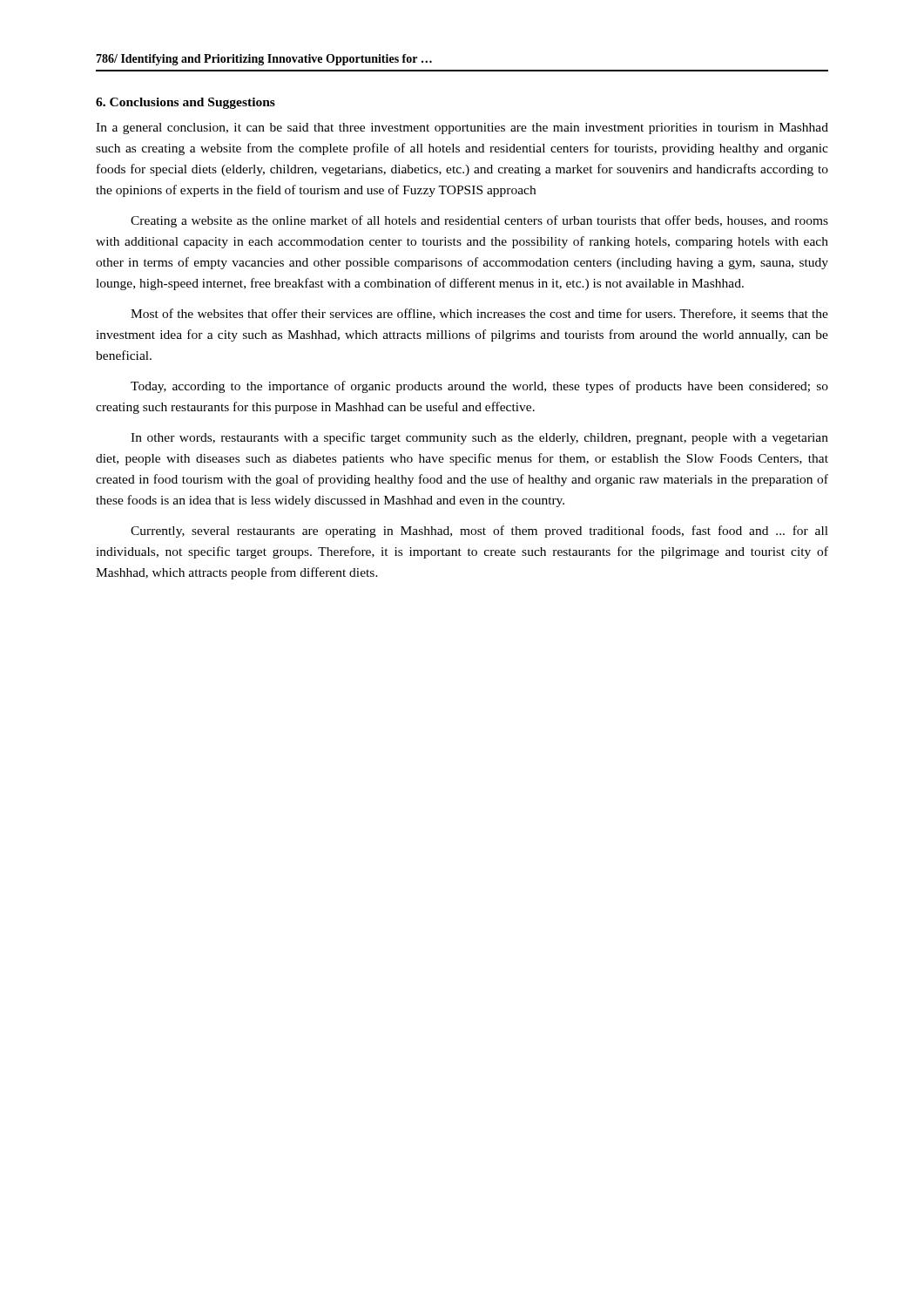This screenshot has width=924, height=1307.
Task: Point to the passage starting "In other words, restaurants with a specific"
Action: pos(462,469)
